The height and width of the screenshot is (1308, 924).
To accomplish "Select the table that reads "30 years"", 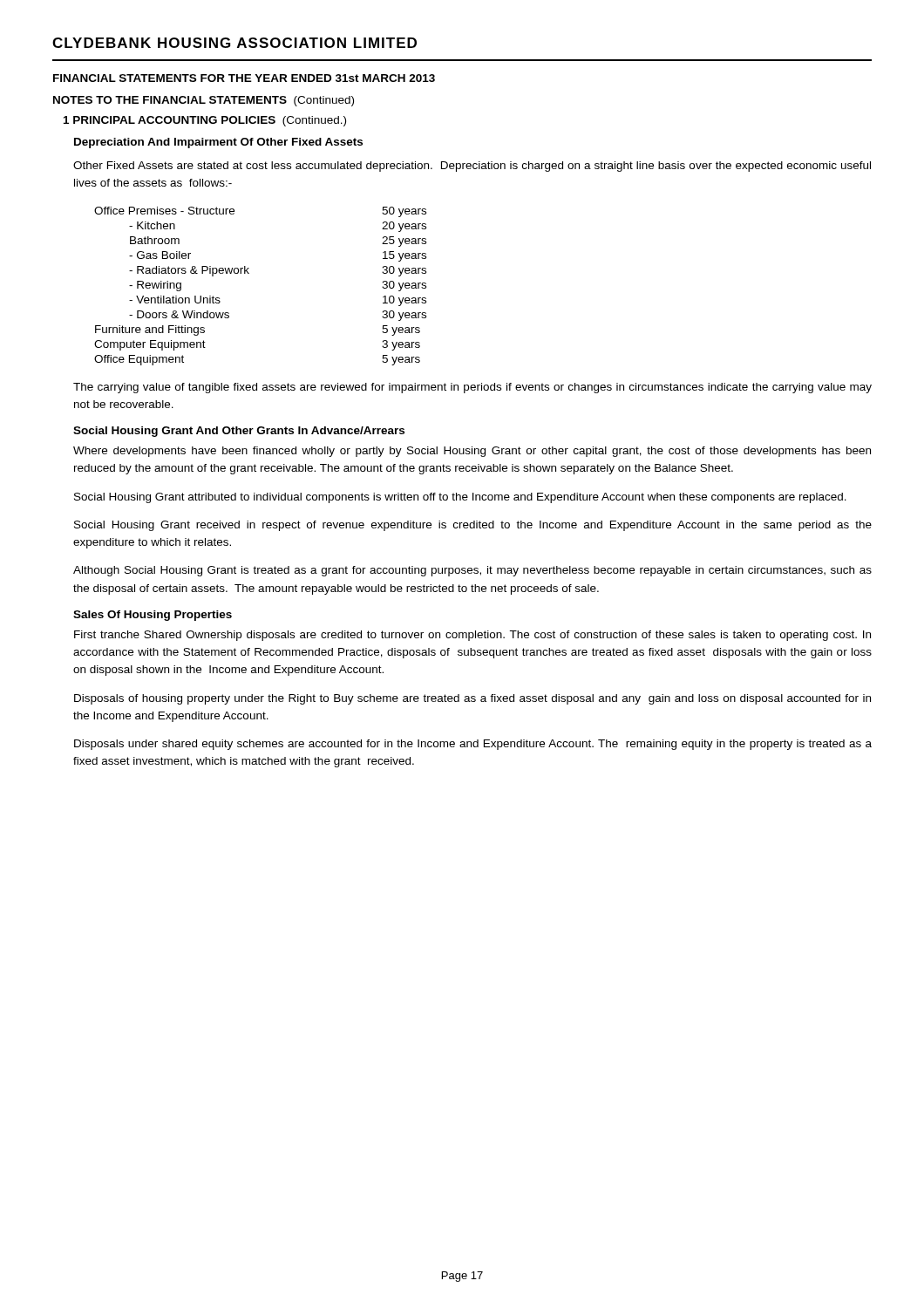I will tap(472, 284).
